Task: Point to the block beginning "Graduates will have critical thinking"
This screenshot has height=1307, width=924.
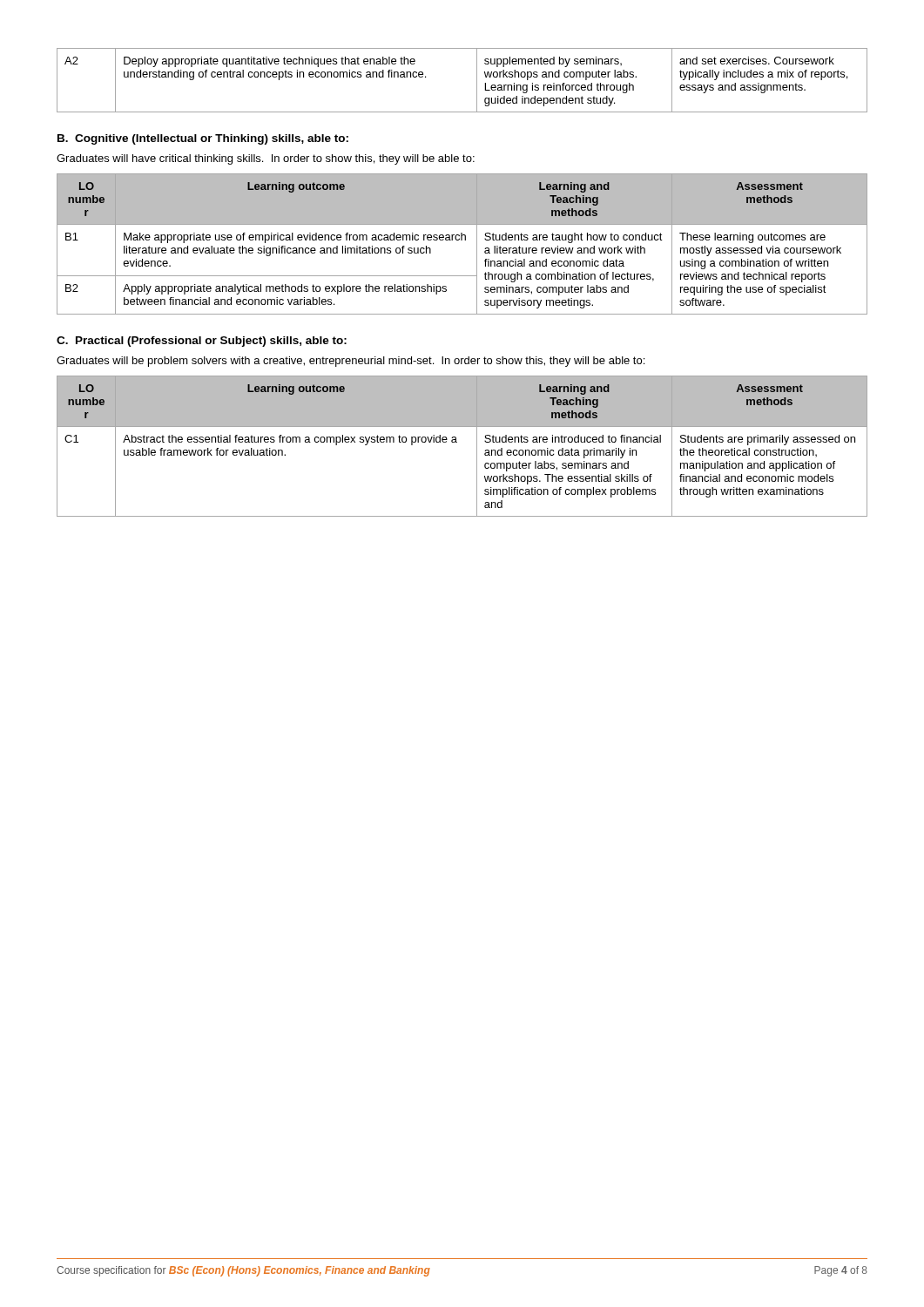Action: click(266, 158)
